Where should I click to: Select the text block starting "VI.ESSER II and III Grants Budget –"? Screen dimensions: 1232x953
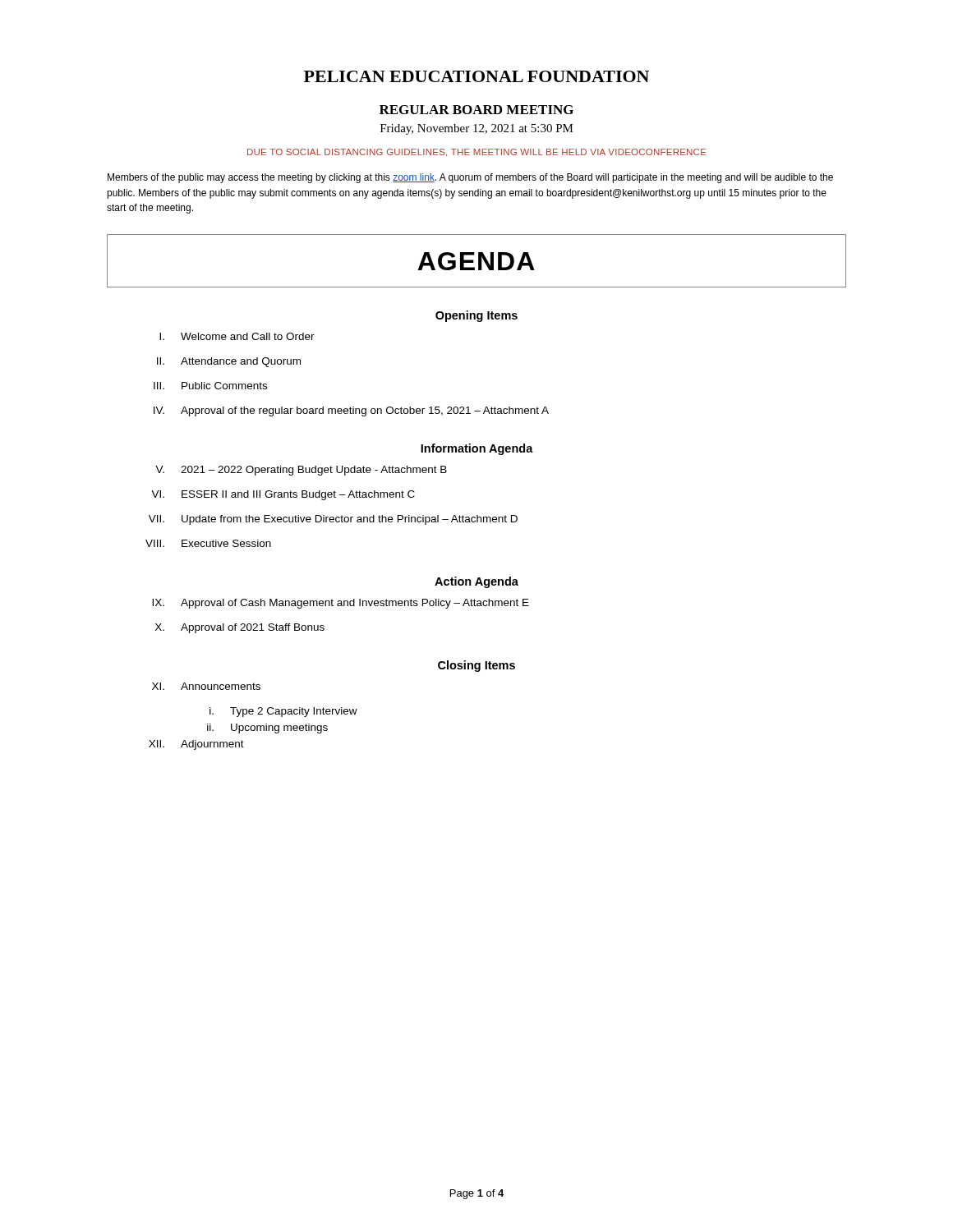point(283,495)
